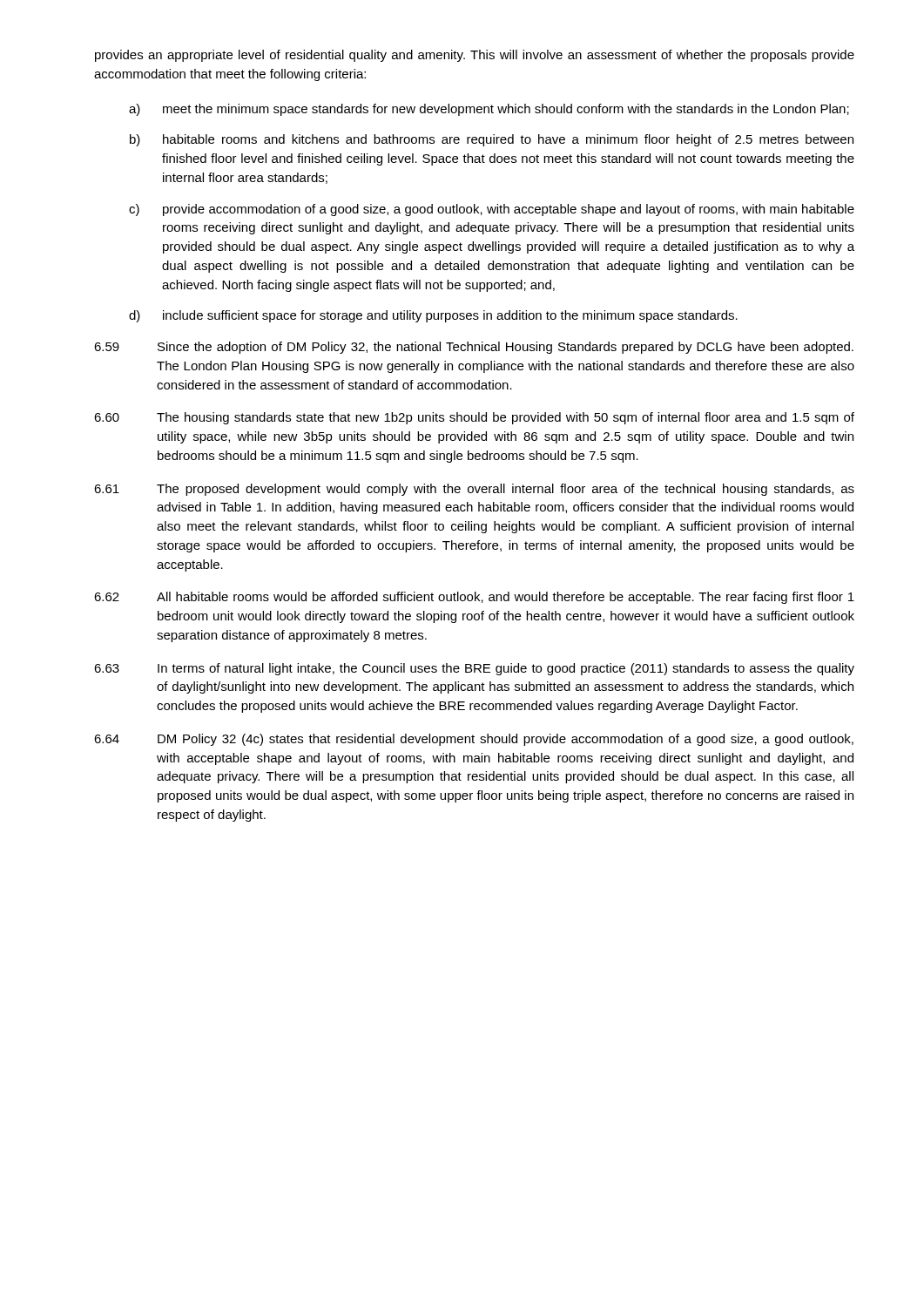
Task: Click the passage that begins "b) habitable rooms and kitchens and bathrooms are"
Action: [492, 158]
